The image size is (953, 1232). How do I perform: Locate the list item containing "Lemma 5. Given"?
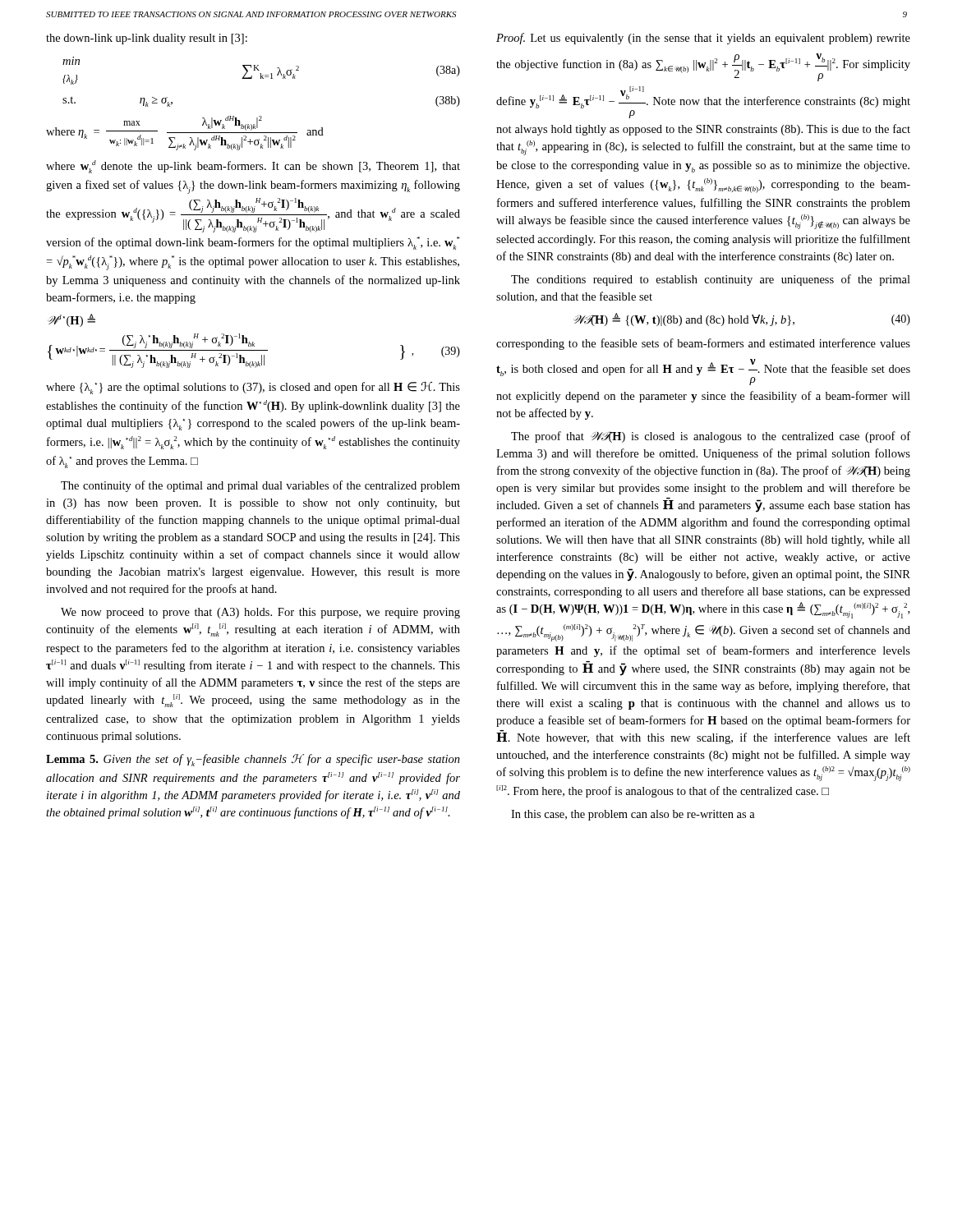click(253, 786)
